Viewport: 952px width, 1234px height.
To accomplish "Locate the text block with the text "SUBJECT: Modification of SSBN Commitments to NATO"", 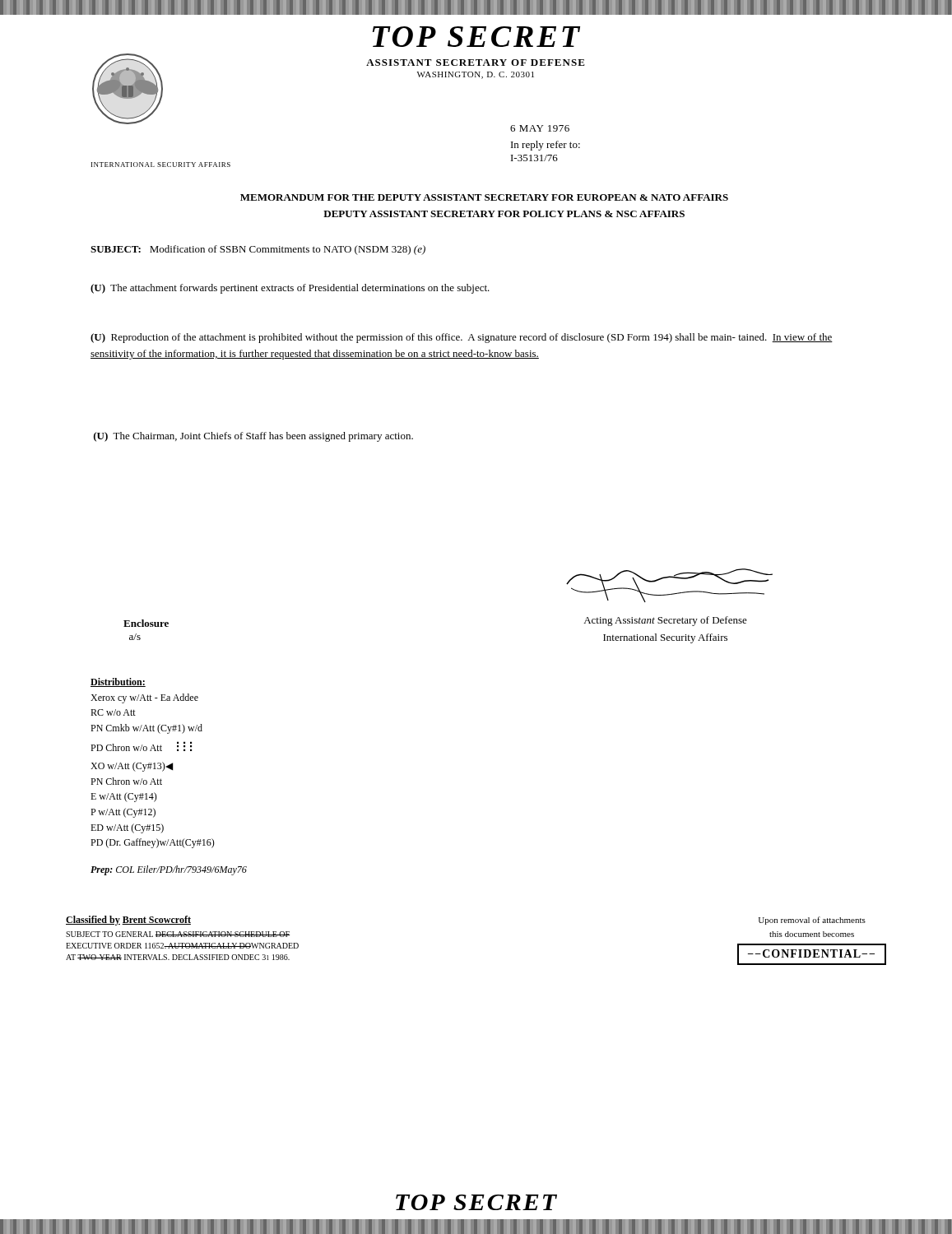I will (x=258, y=249).
